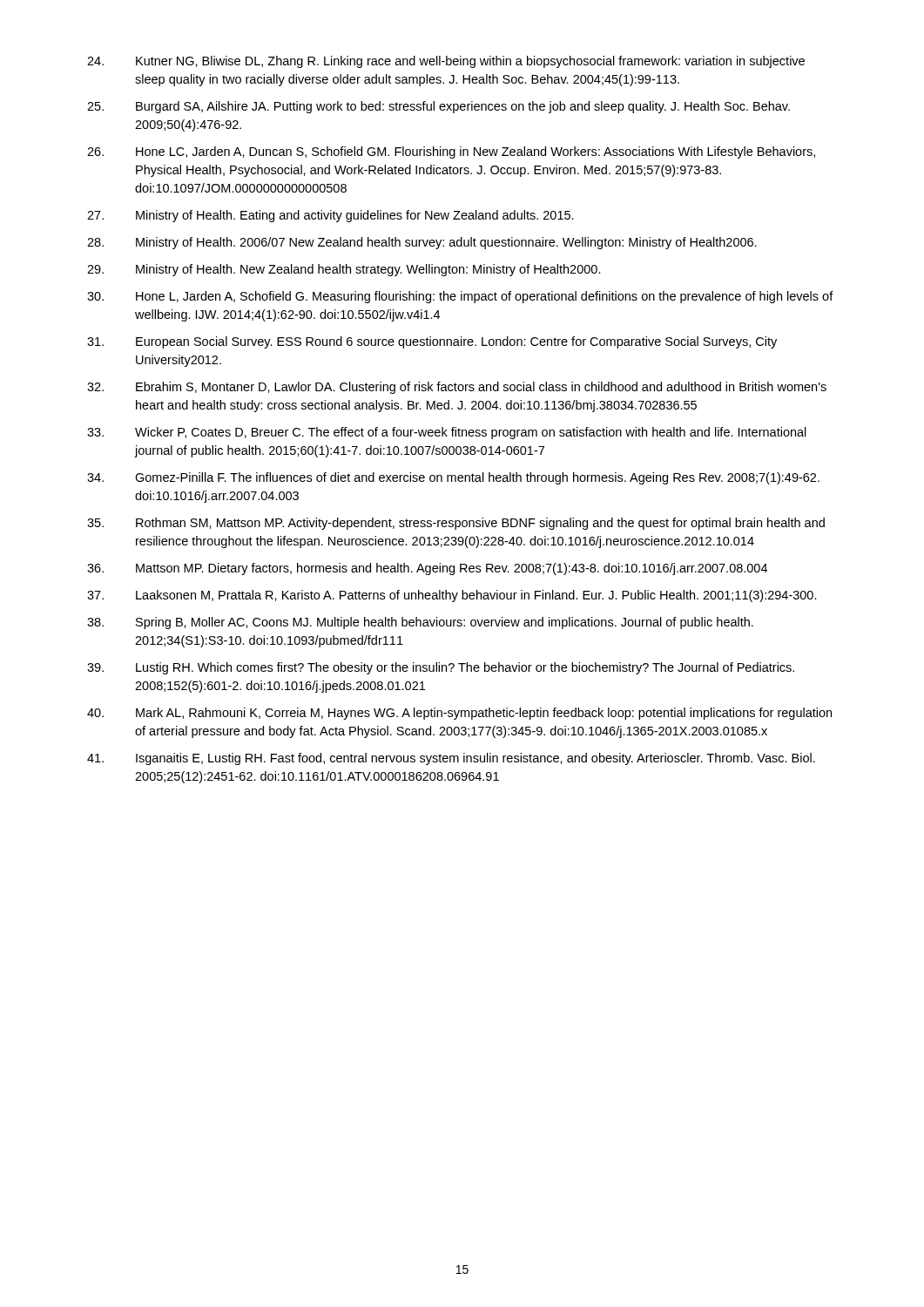924x1307 pixels.
Task: Click the passage that begins "32. Ebrahim S, Montaner"
Action: (462, 397)
